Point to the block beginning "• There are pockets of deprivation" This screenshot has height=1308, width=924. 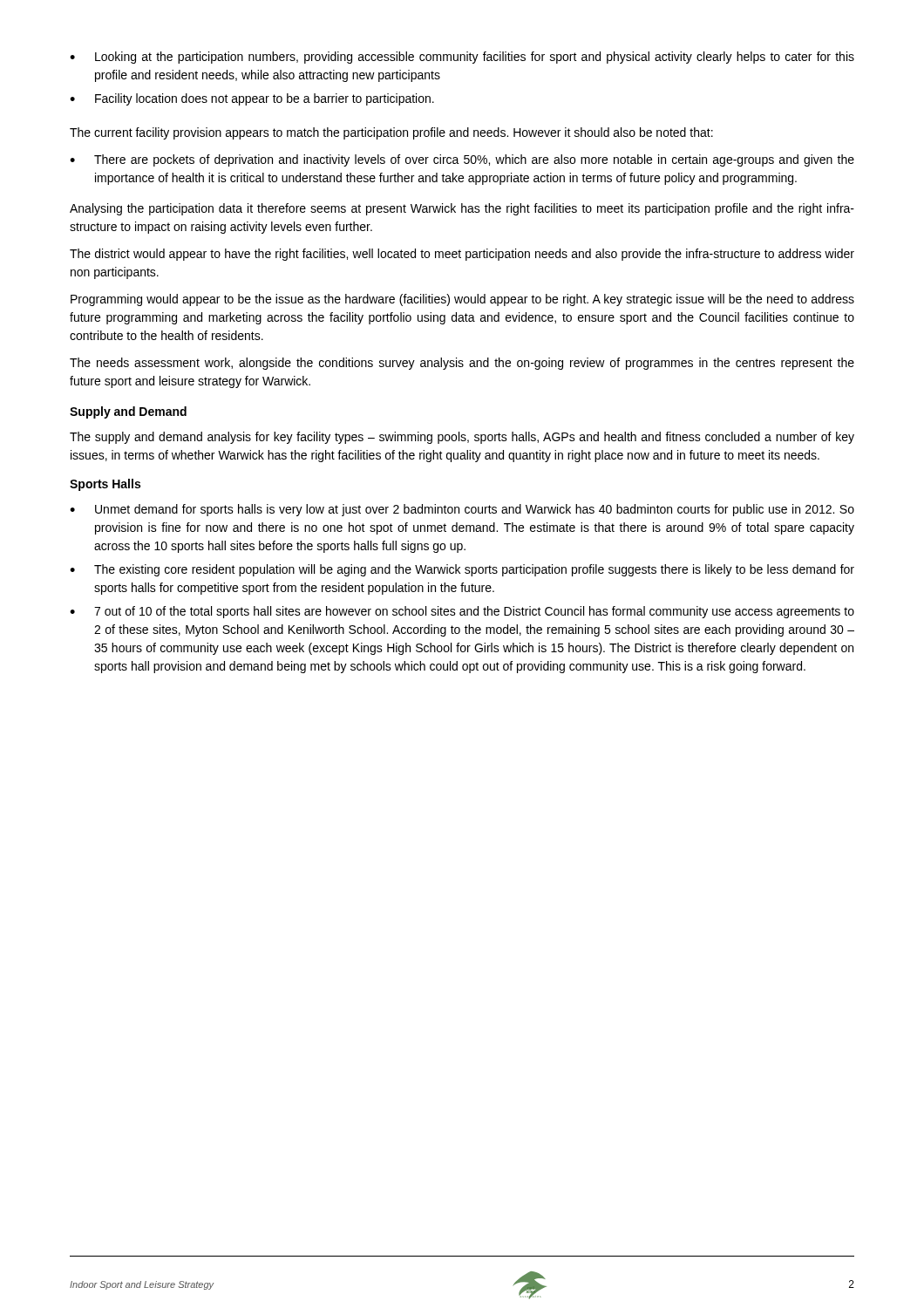(462, 169)
